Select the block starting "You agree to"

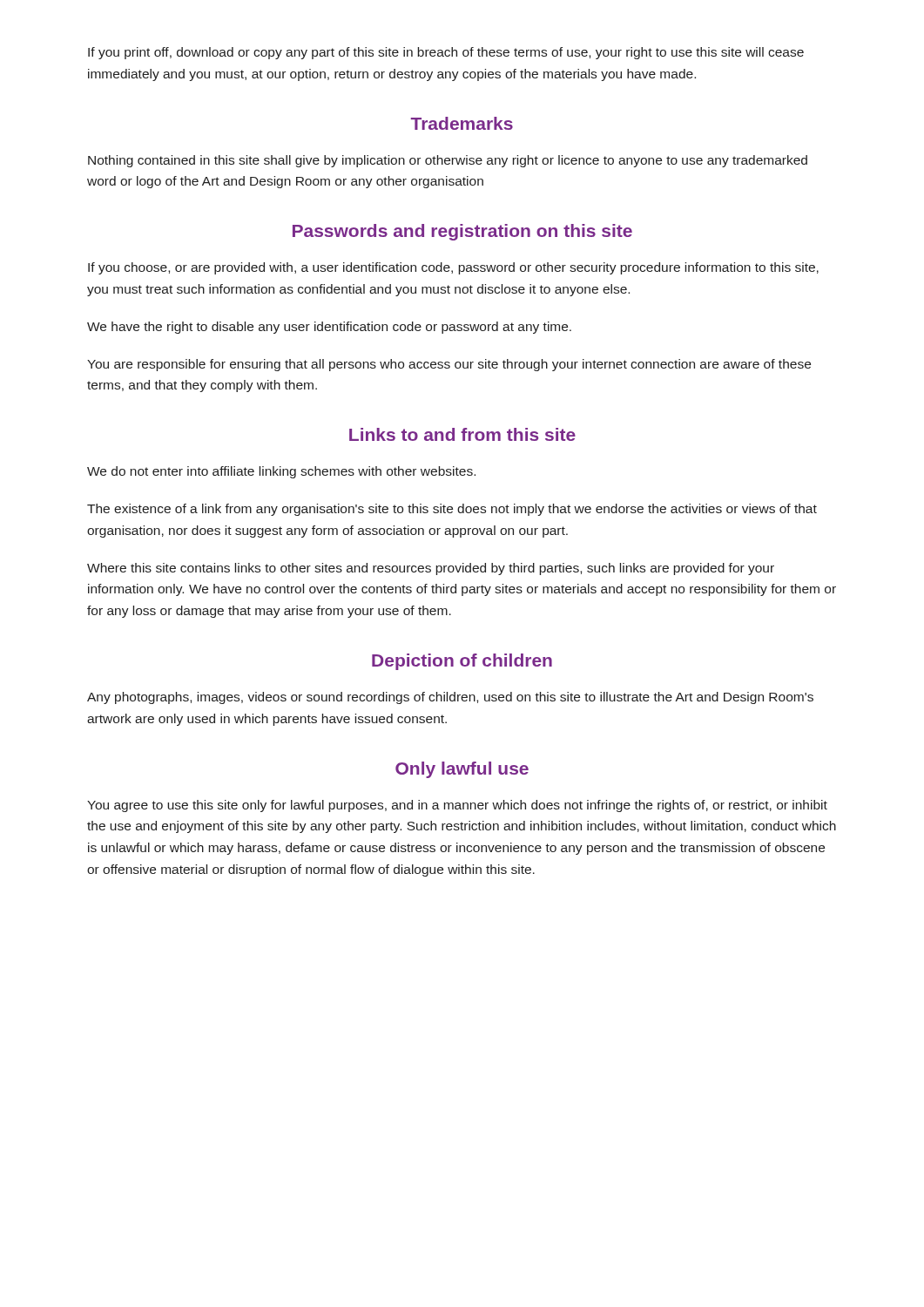tap(462, 837)
